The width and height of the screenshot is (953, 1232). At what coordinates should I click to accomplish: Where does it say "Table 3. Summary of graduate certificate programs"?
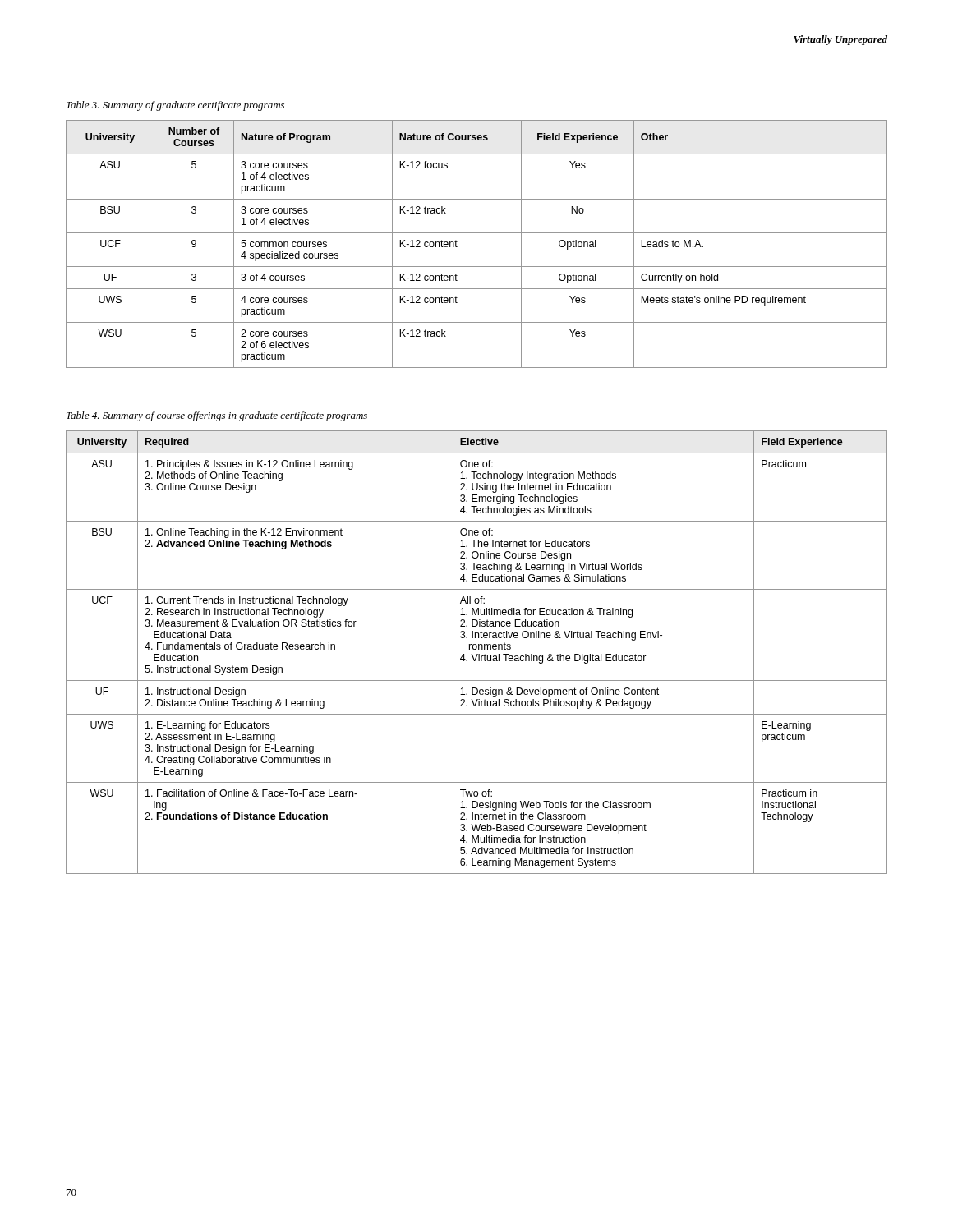coord(175,105)
